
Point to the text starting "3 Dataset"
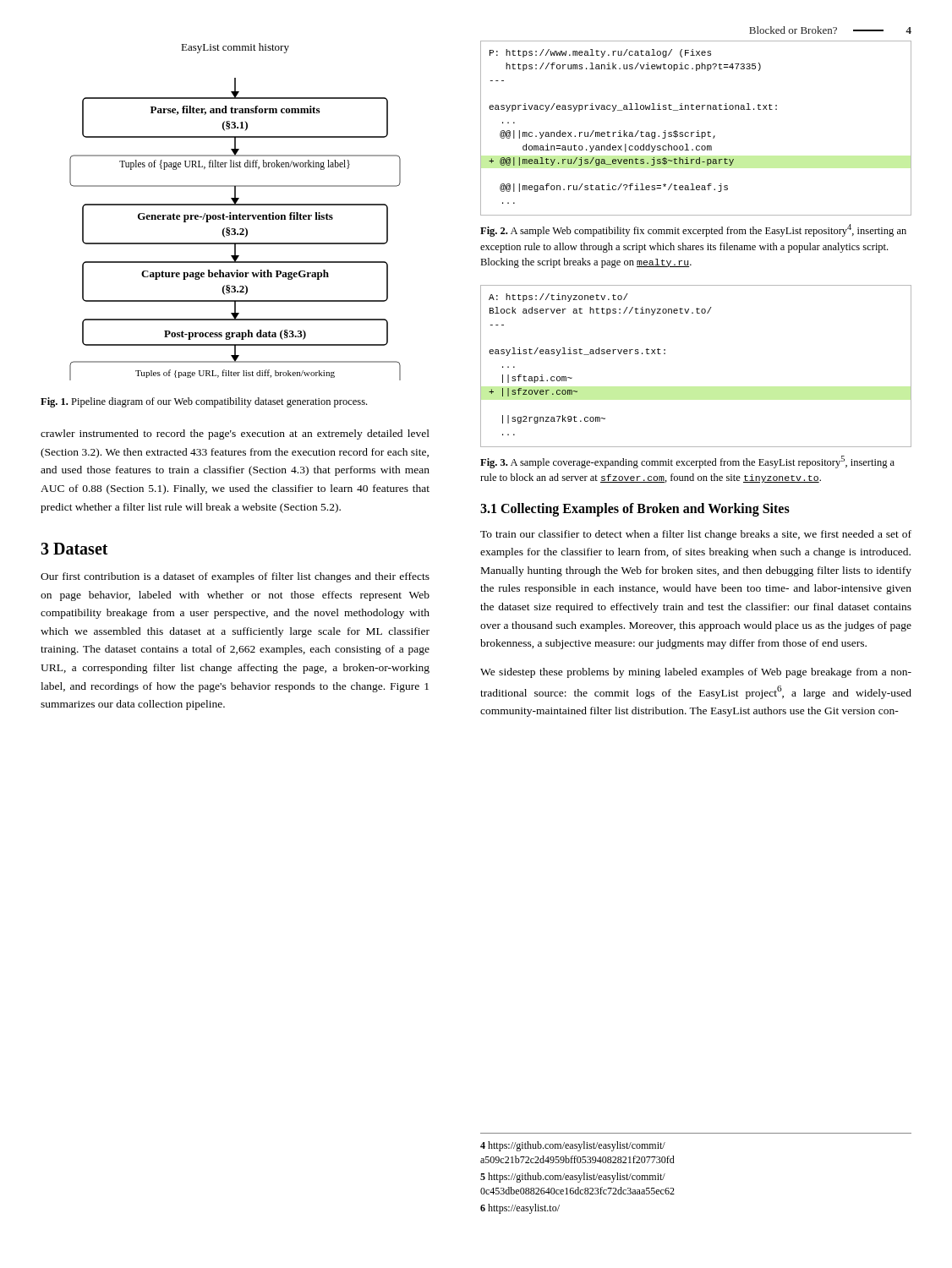pos(74,549)
